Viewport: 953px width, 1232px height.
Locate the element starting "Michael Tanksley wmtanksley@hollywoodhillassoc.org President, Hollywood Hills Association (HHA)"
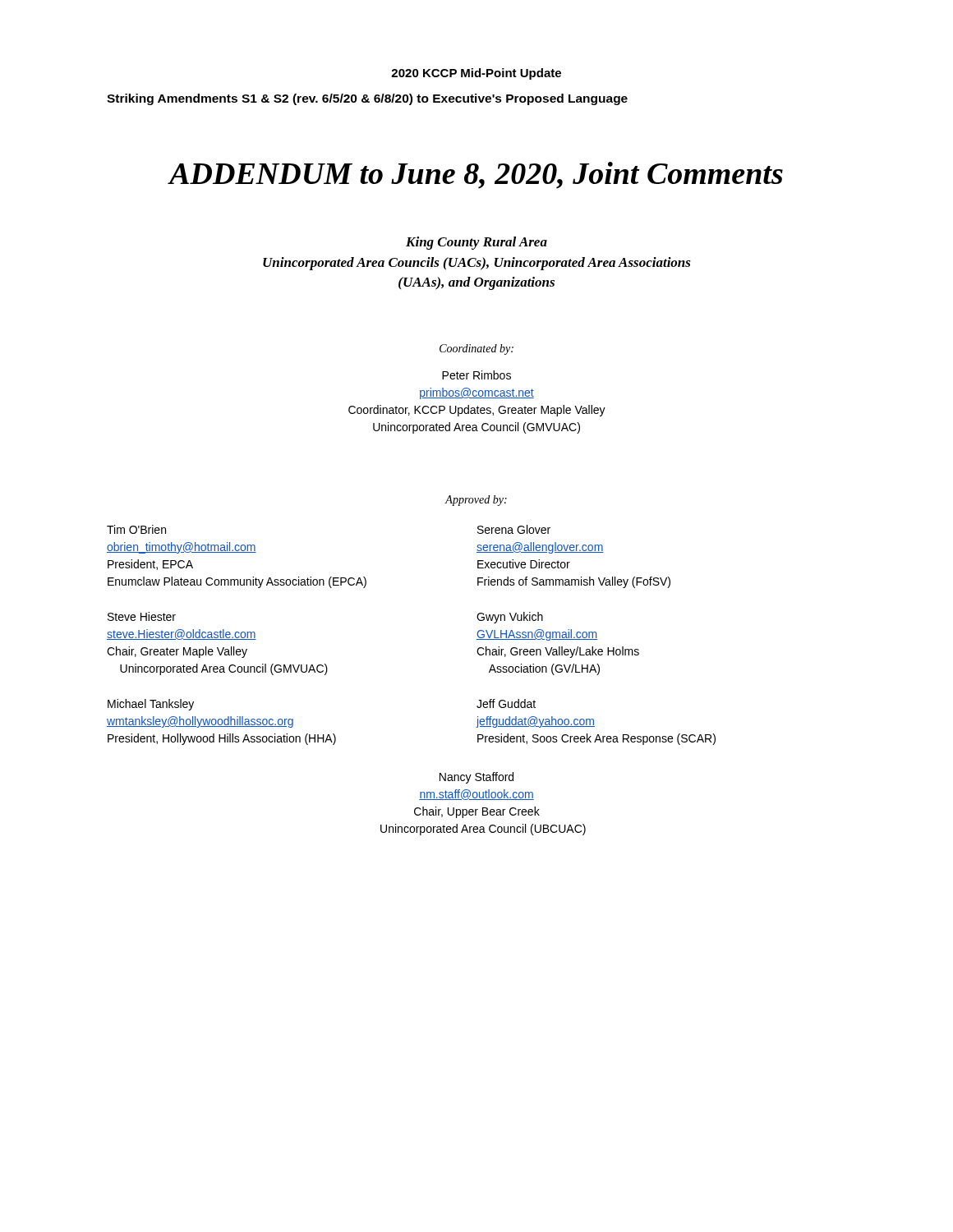[x=222, y=721]
